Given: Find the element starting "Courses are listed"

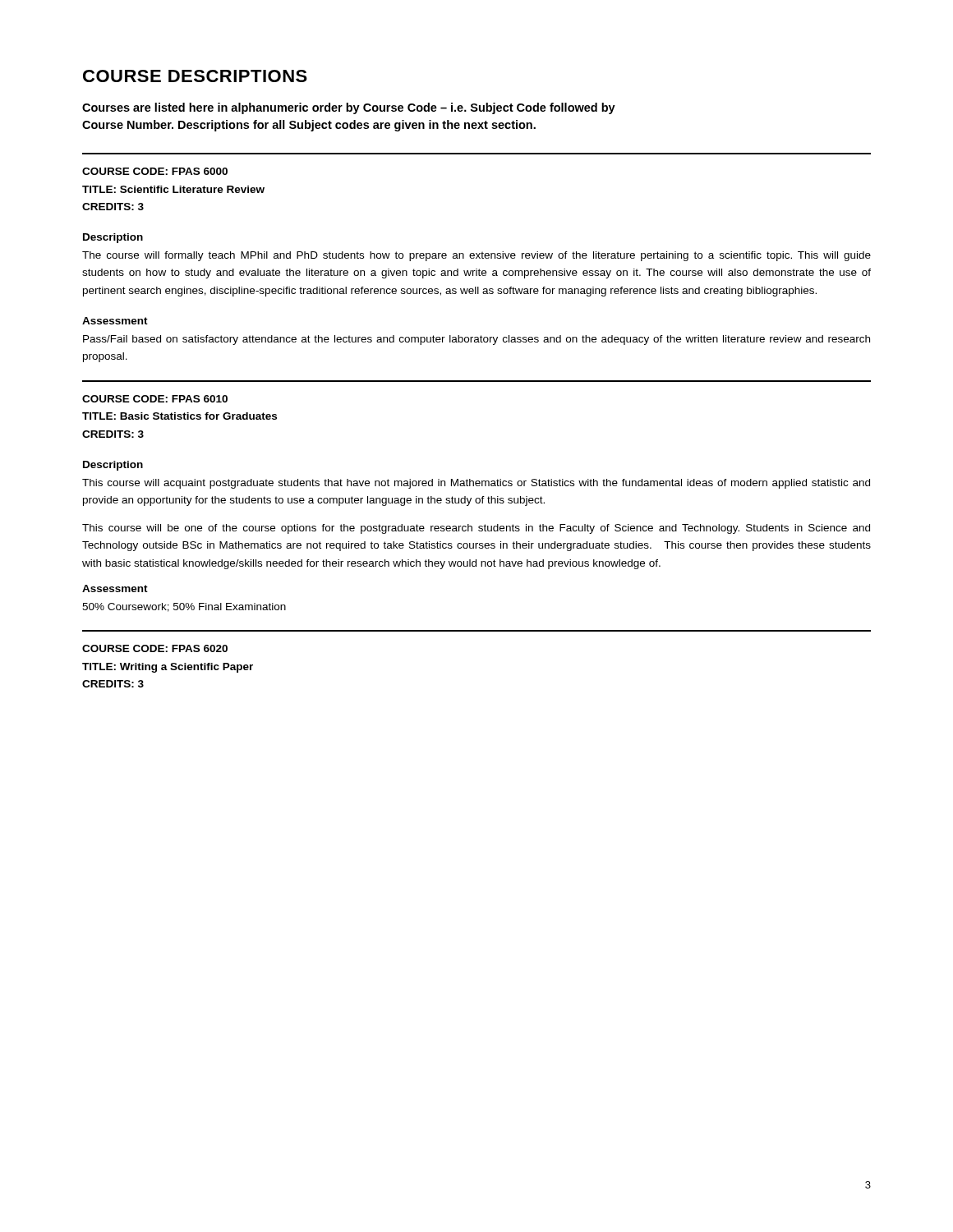Looking at the screenshot, I should click(476, 117).
